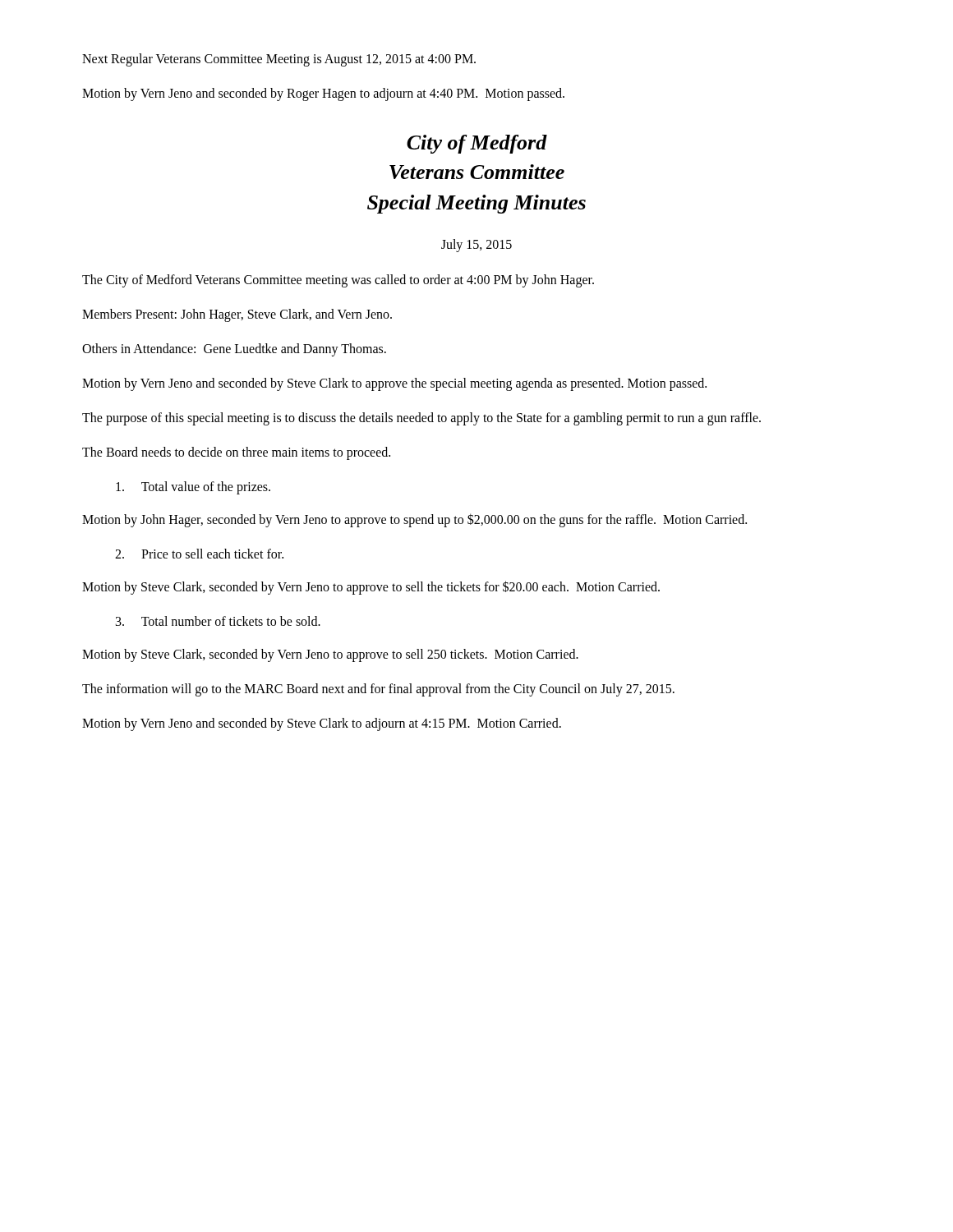Viewport: 953px width, 1232px height.
Task: Locate the text "City of Medford Veterans Committee Special Meeting Minutes"
Action: tap(476, 173)
